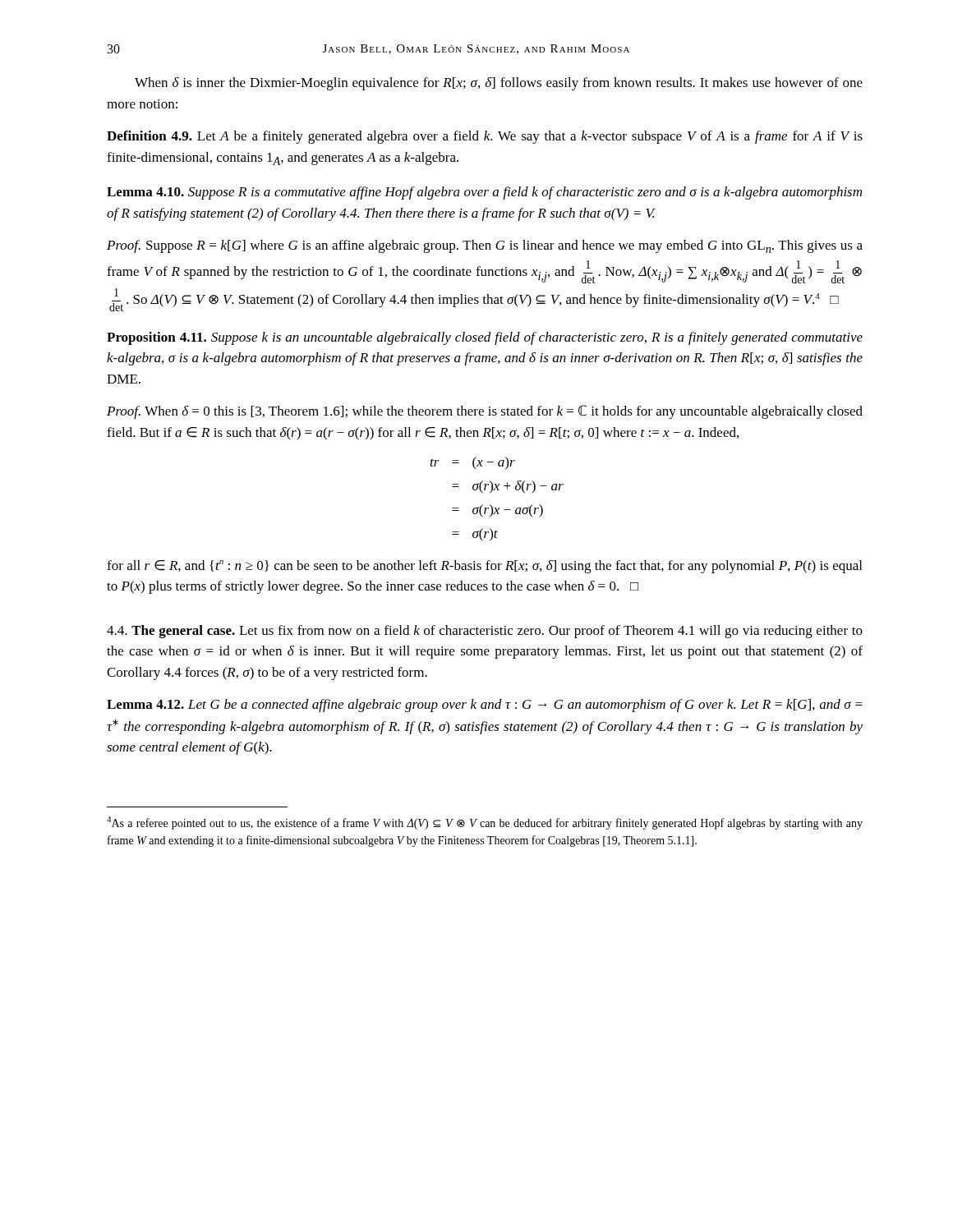Select the element starting "4As a referee pointed out to us,"

pos(485,830)
